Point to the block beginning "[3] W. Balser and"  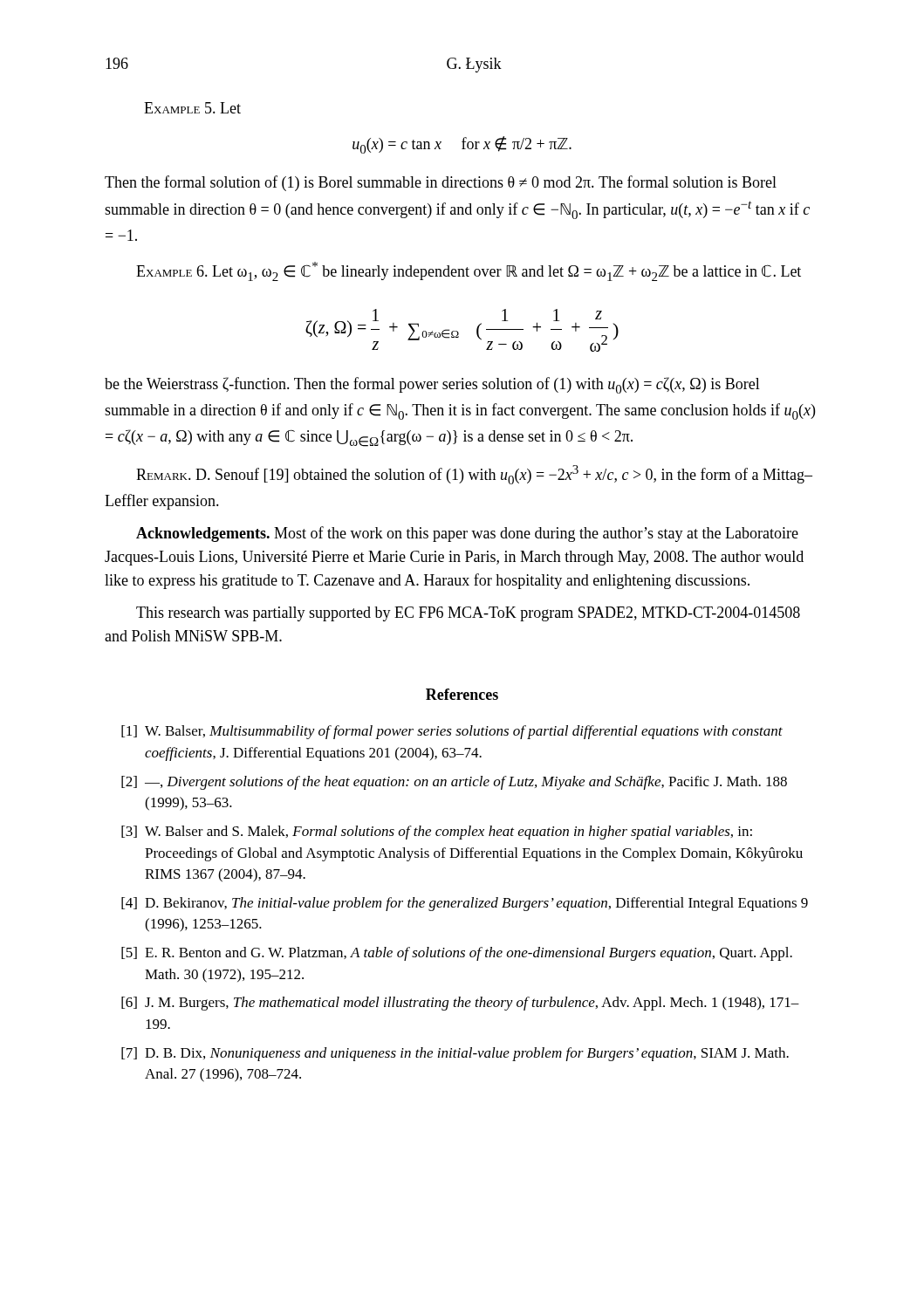(x=462, y=853)
